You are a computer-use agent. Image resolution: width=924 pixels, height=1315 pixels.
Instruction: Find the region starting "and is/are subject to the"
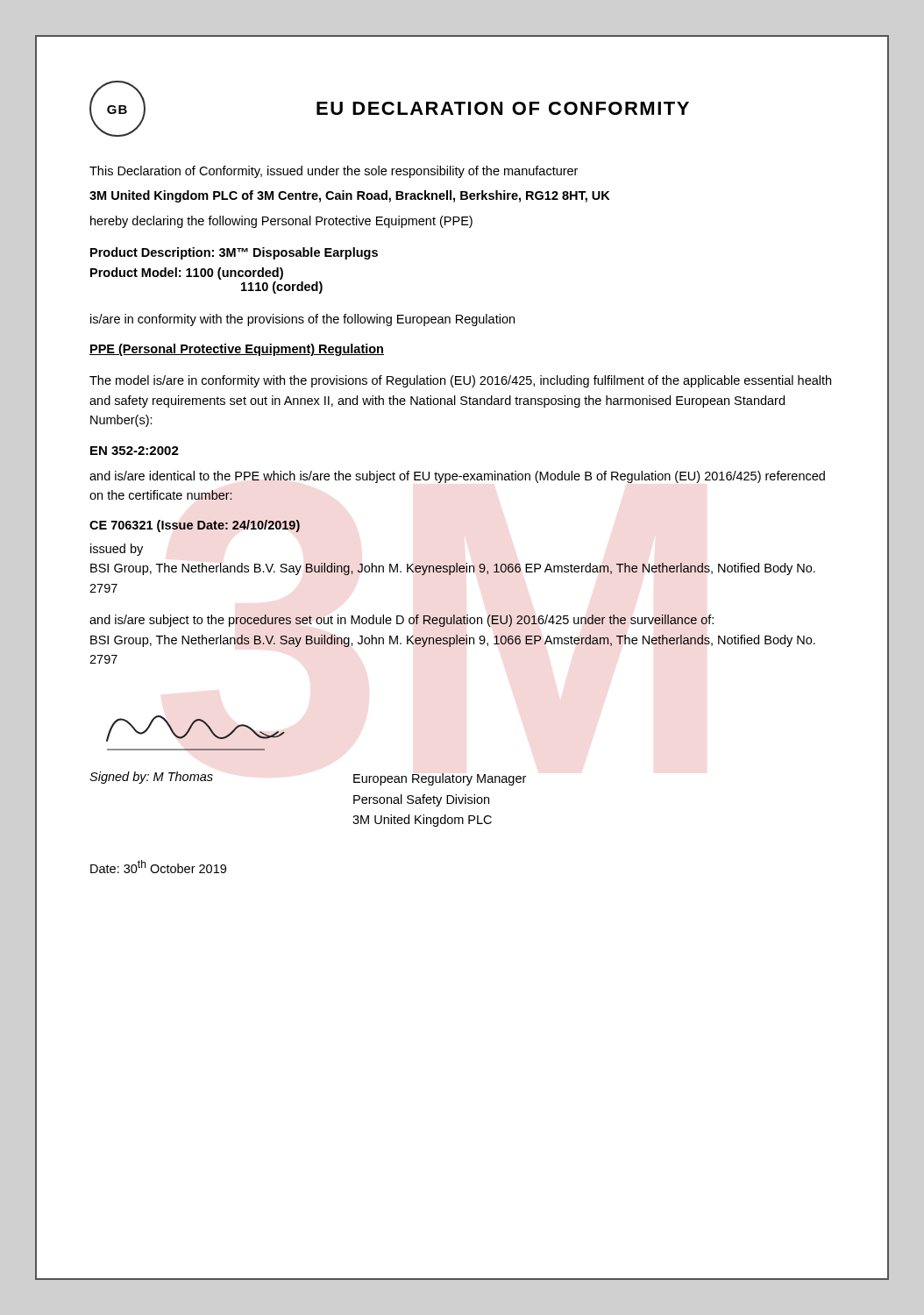click(453, 639)
